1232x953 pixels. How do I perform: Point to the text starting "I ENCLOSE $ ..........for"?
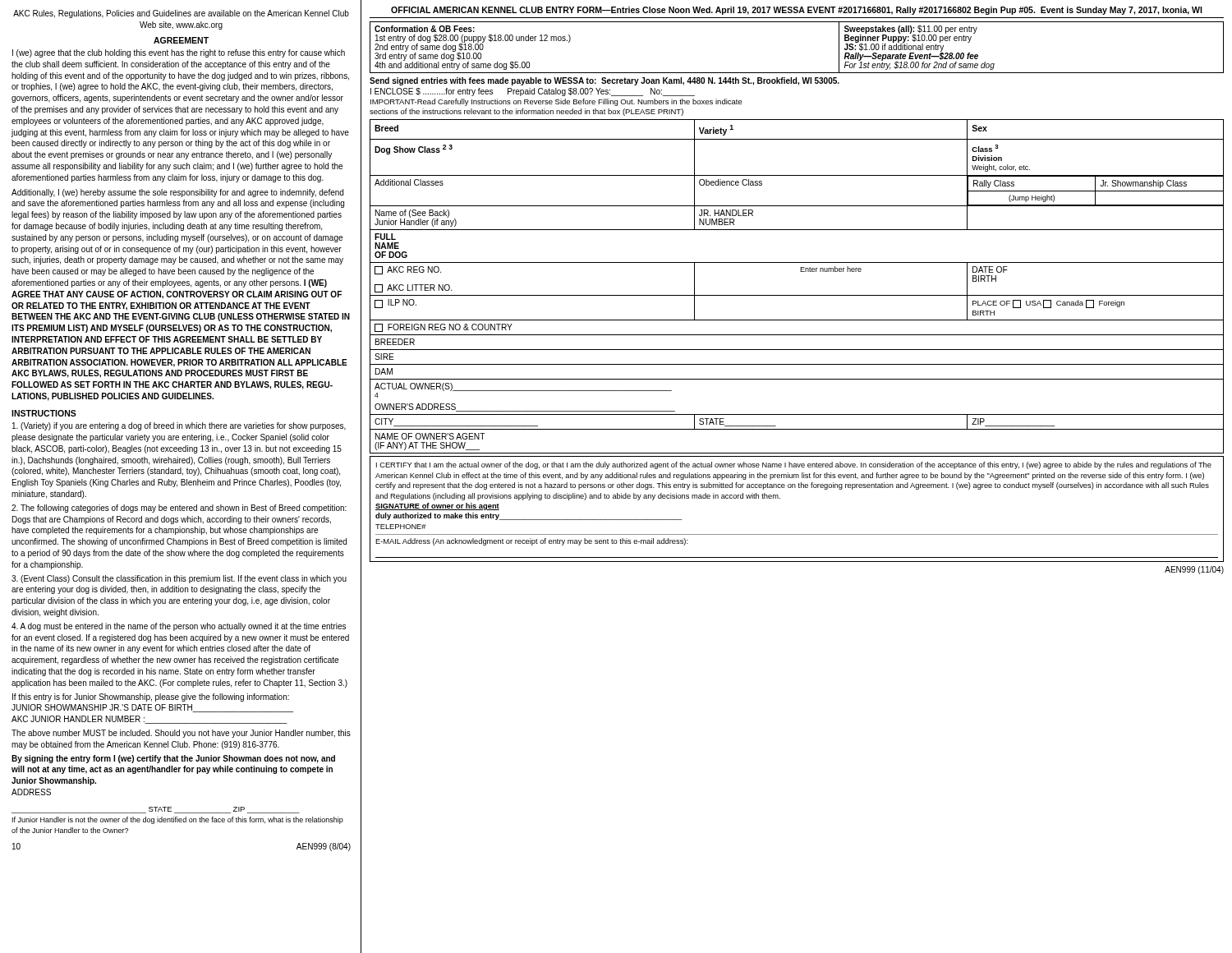[x=532, y=92]
